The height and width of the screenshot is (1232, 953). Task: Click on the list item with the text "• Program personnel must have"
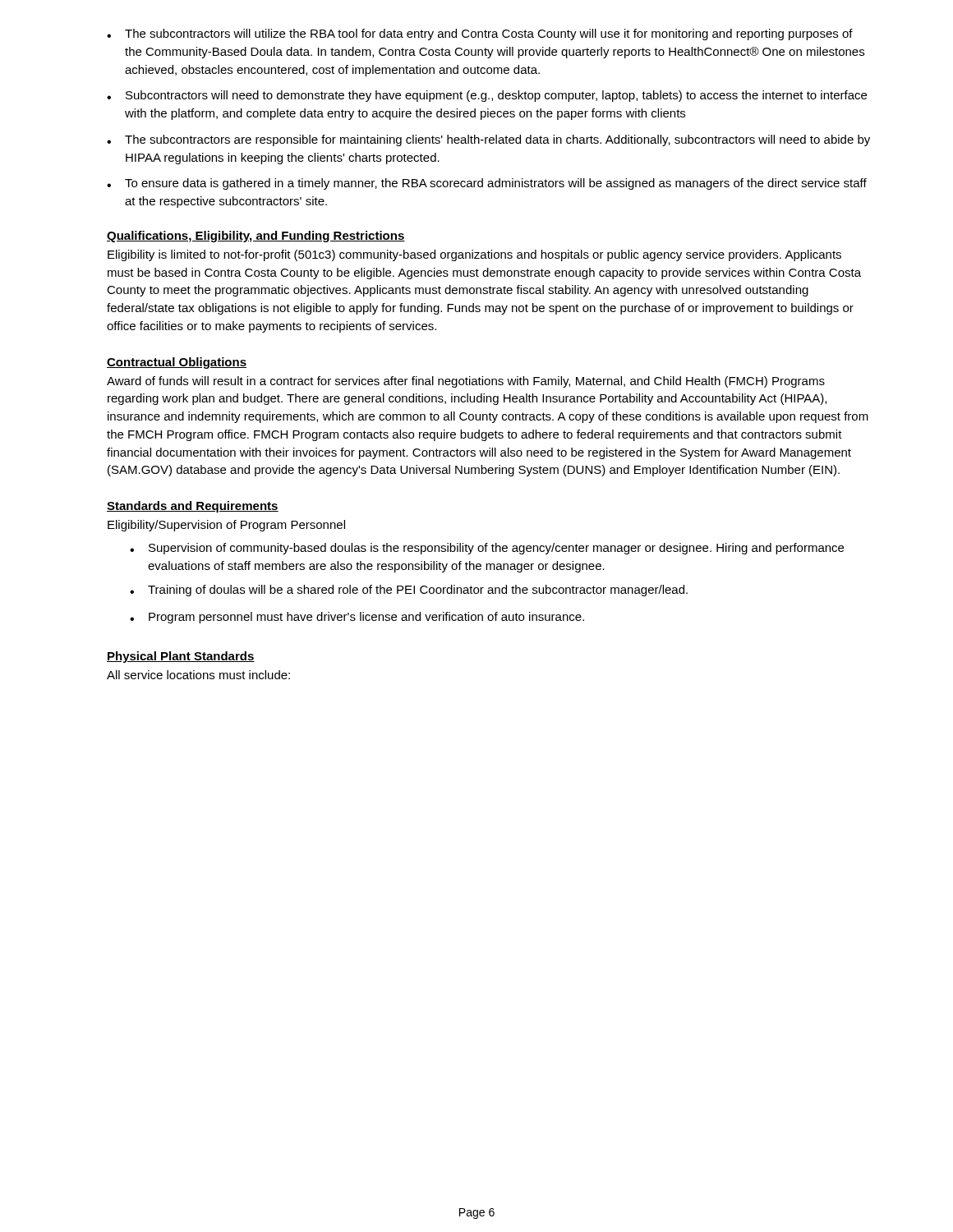click(x=500, y=618)
